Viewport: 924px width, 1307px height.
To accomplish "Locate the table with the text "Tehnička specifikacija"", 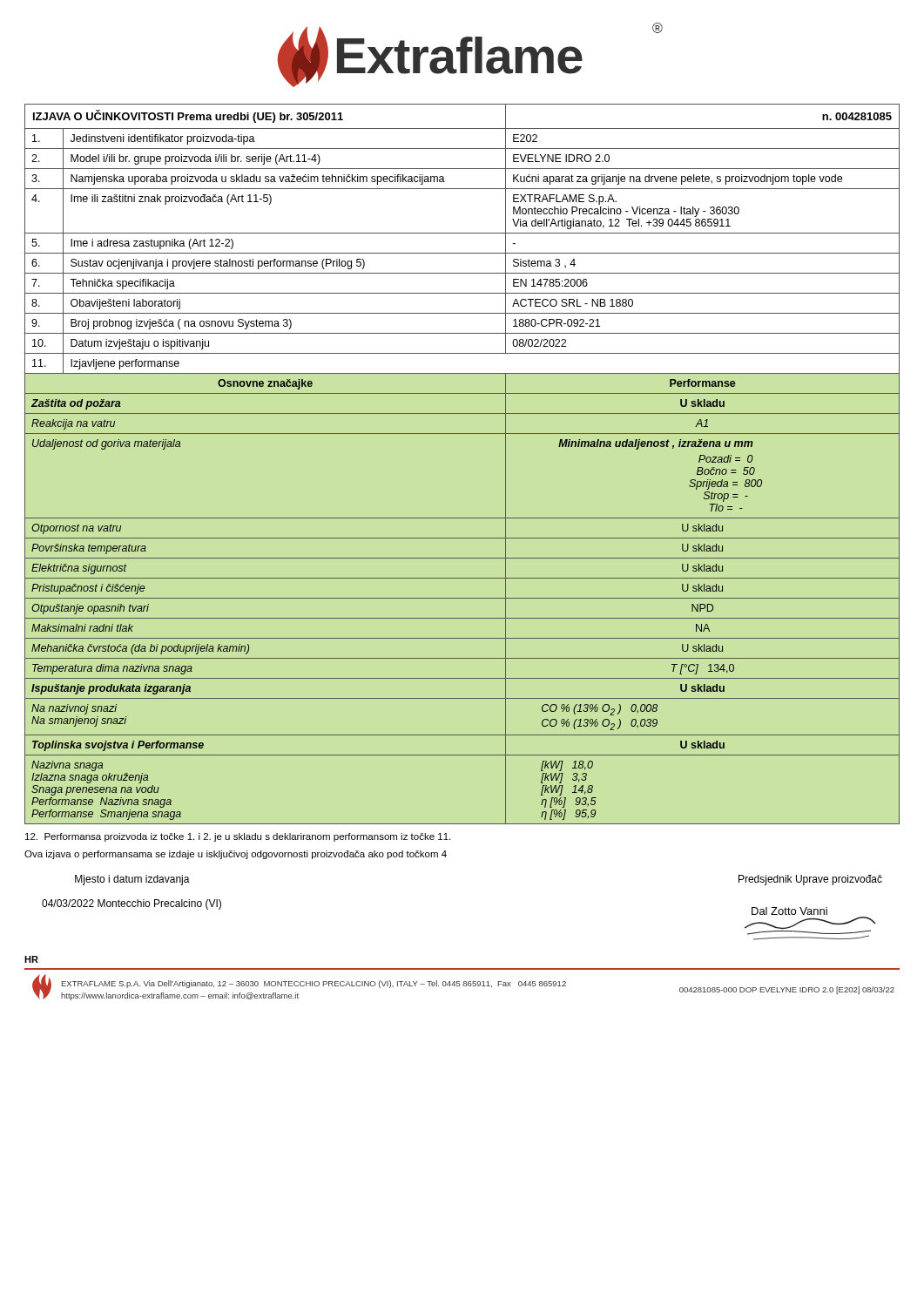I will tap(462, 464).
